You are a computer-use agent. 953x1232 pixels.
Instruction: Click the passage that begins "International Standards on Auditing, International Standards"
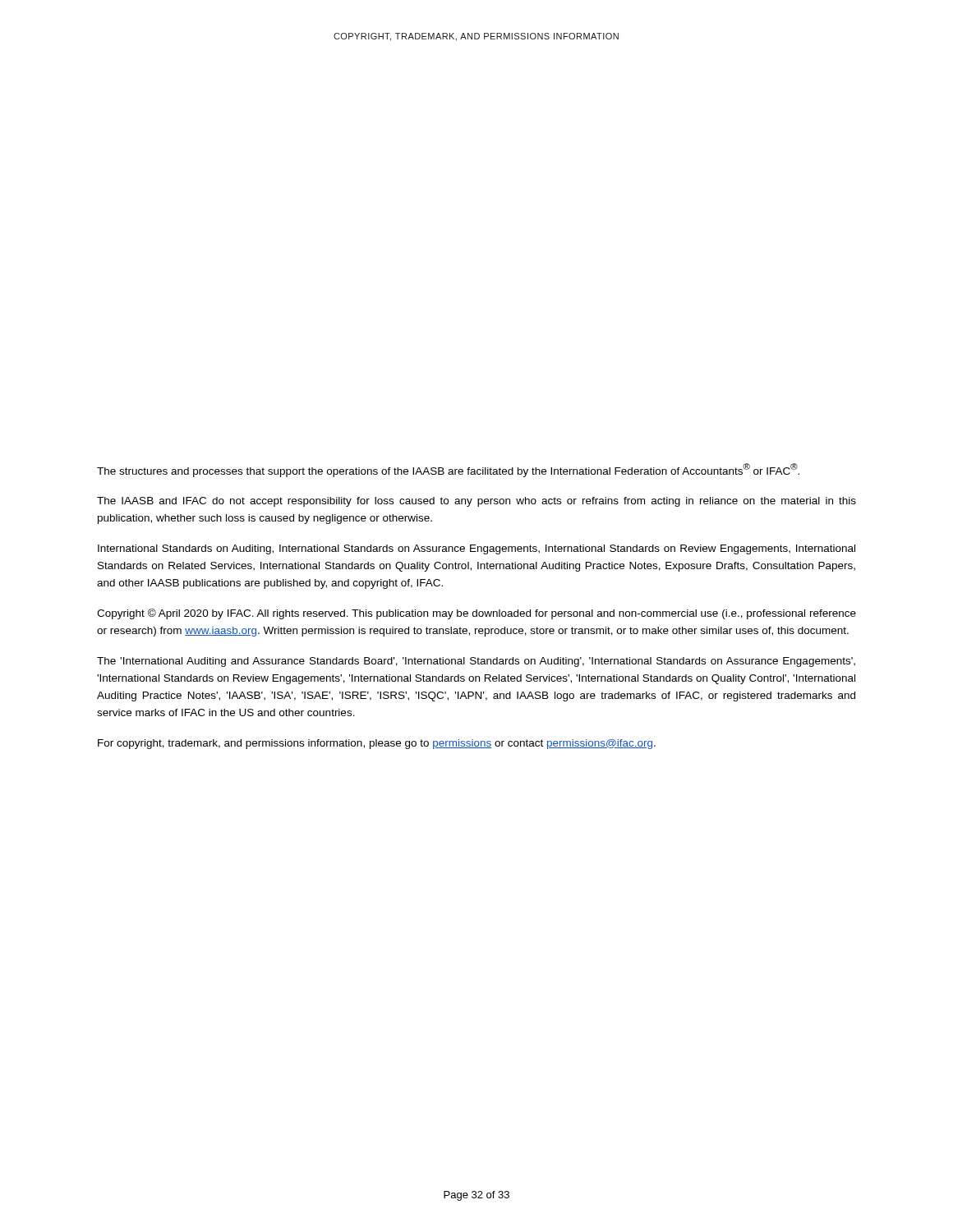[476, 566]
